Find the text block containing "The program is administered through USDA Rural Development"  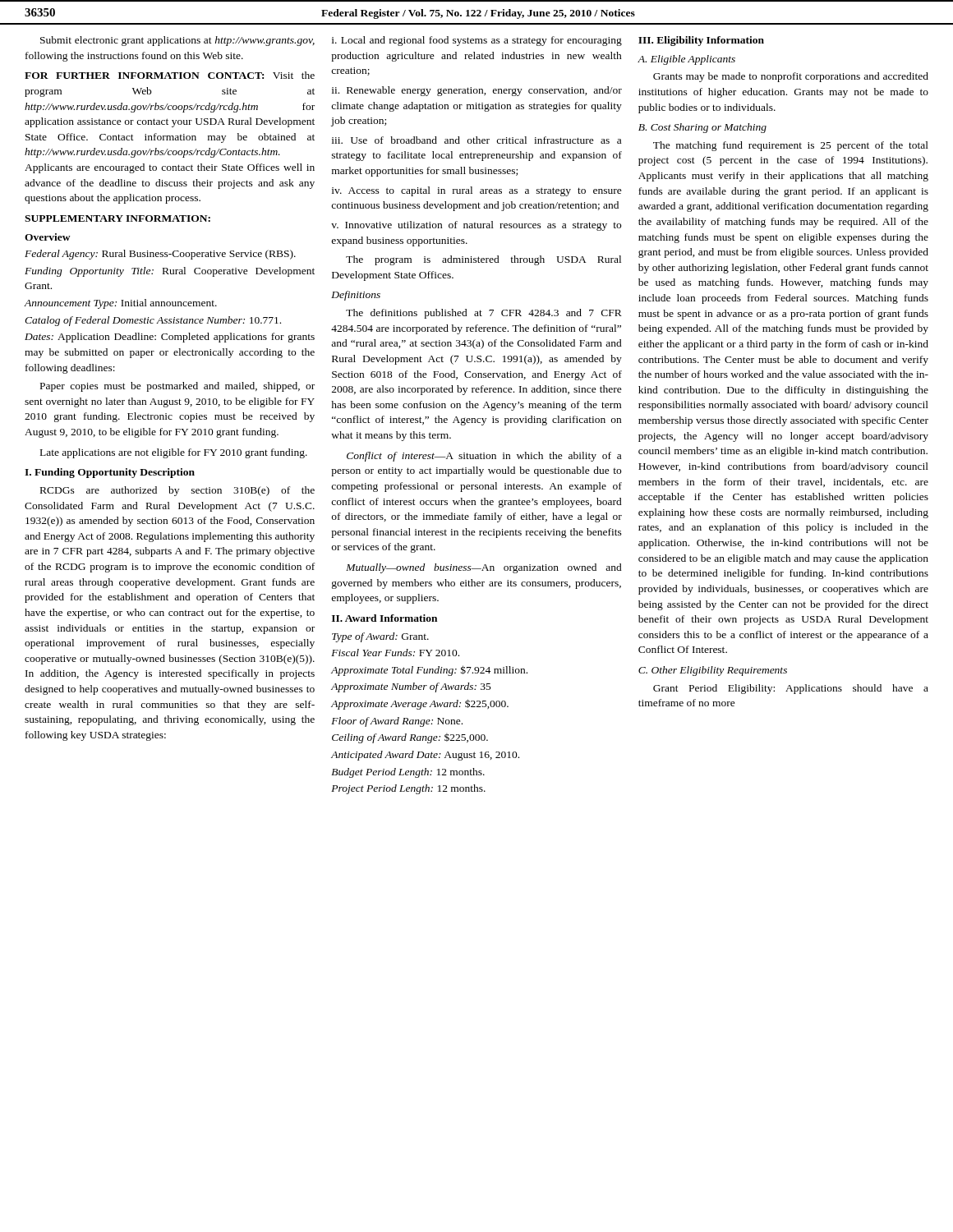pos(476,268)
